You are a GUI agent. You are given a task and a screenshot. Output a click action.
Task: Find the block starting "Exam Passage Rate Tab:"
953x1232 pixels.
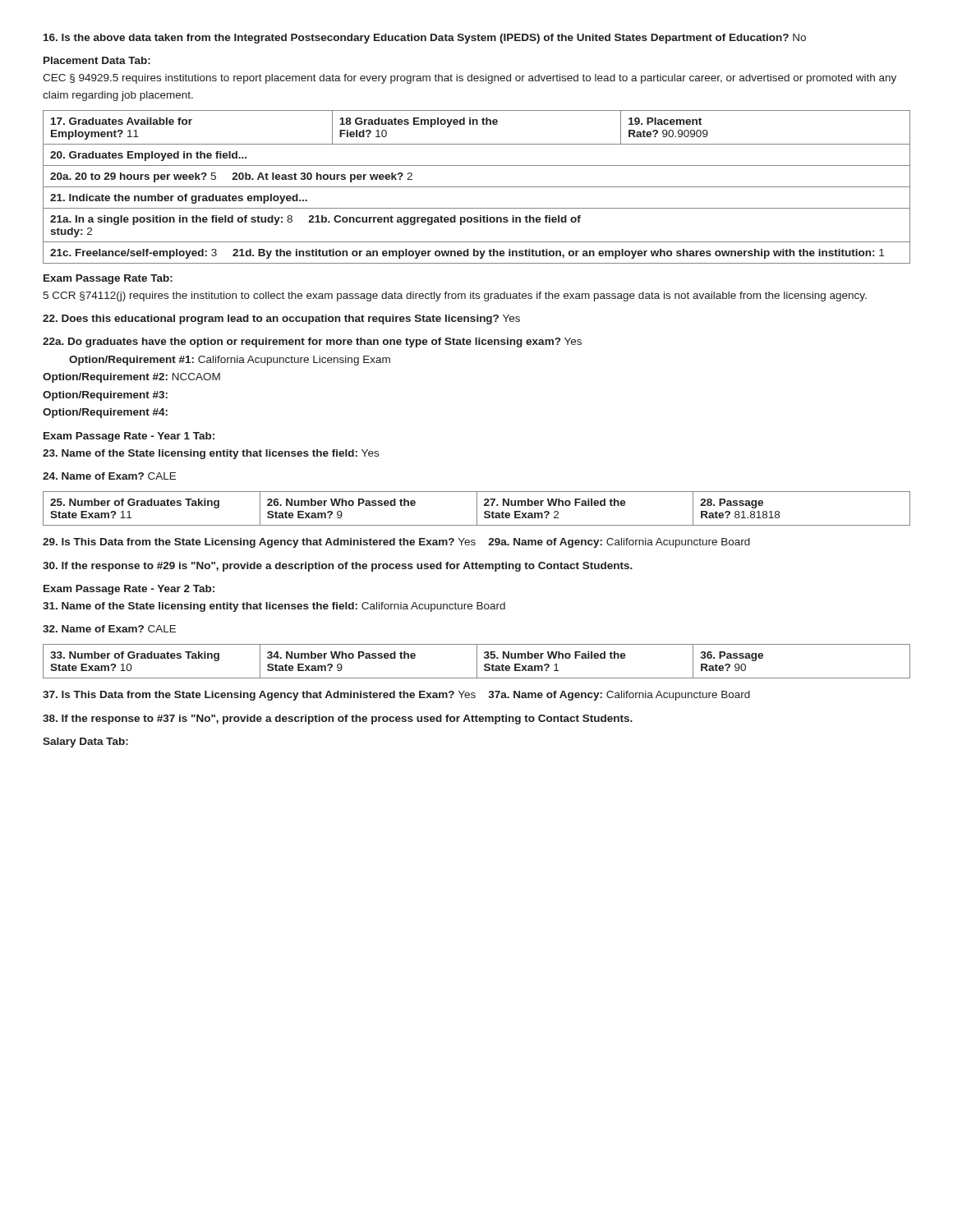click(x=108, y=278)
